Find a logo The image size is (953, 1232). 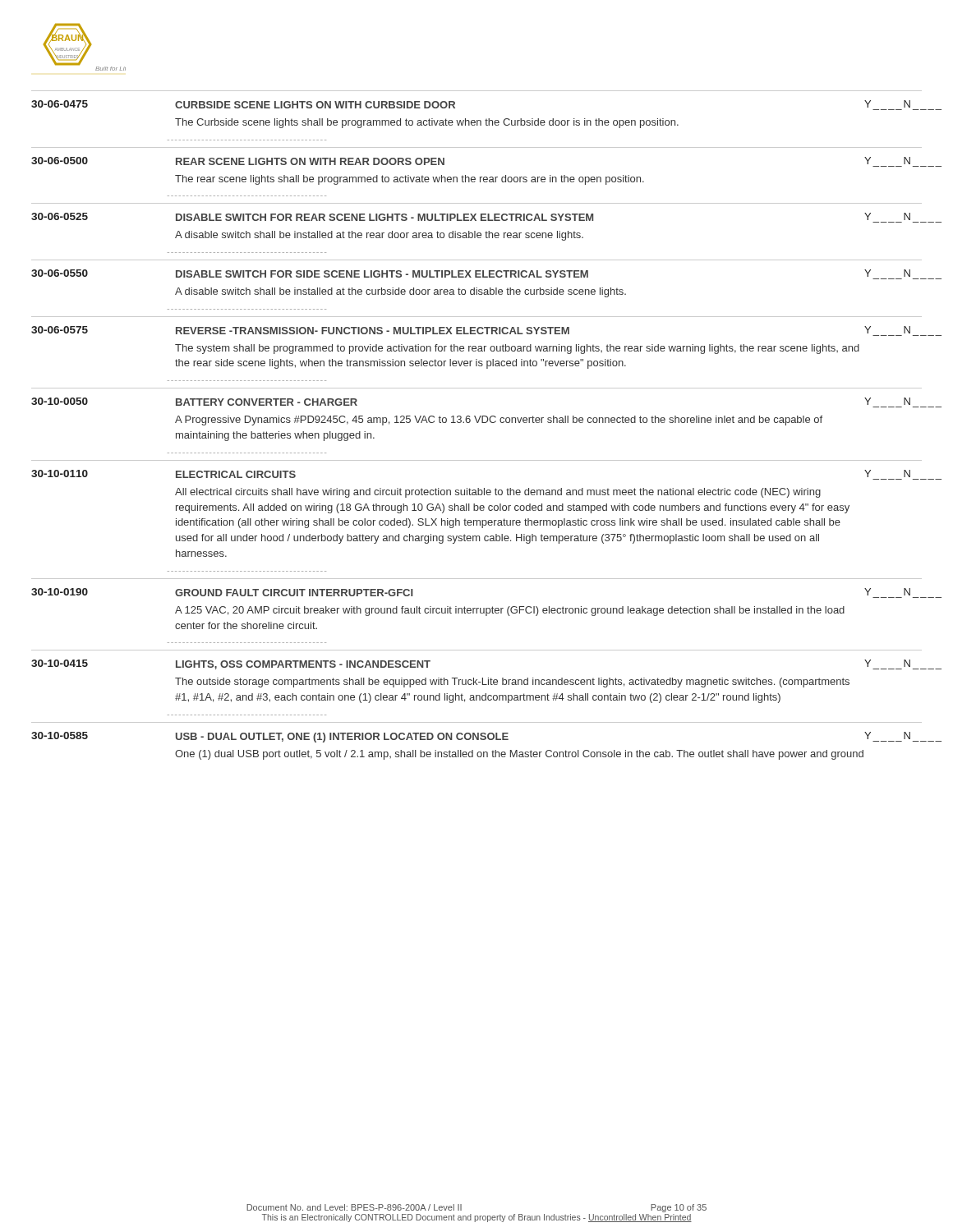coord(81,52)
